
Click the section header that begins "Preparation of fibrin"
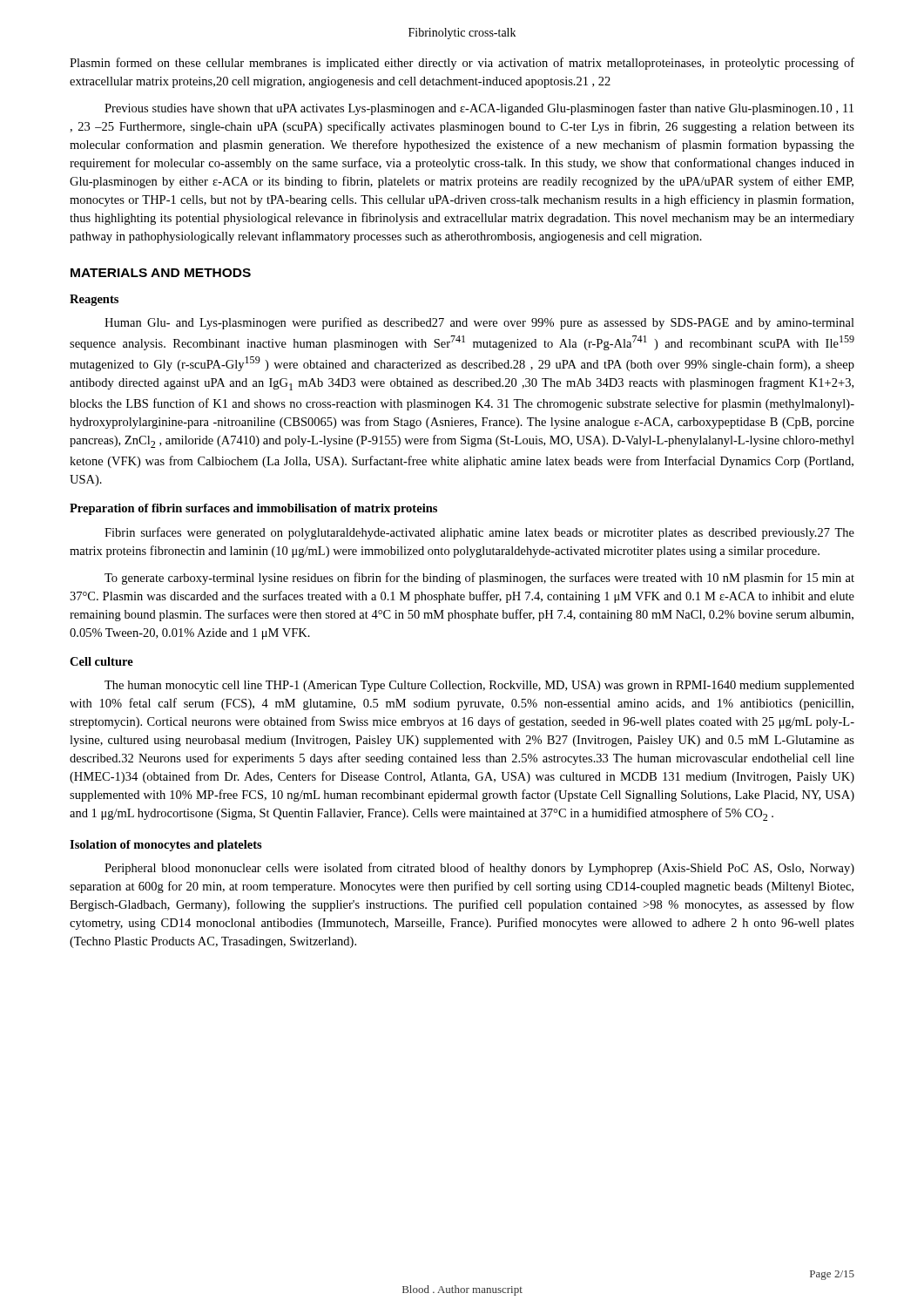254,508
